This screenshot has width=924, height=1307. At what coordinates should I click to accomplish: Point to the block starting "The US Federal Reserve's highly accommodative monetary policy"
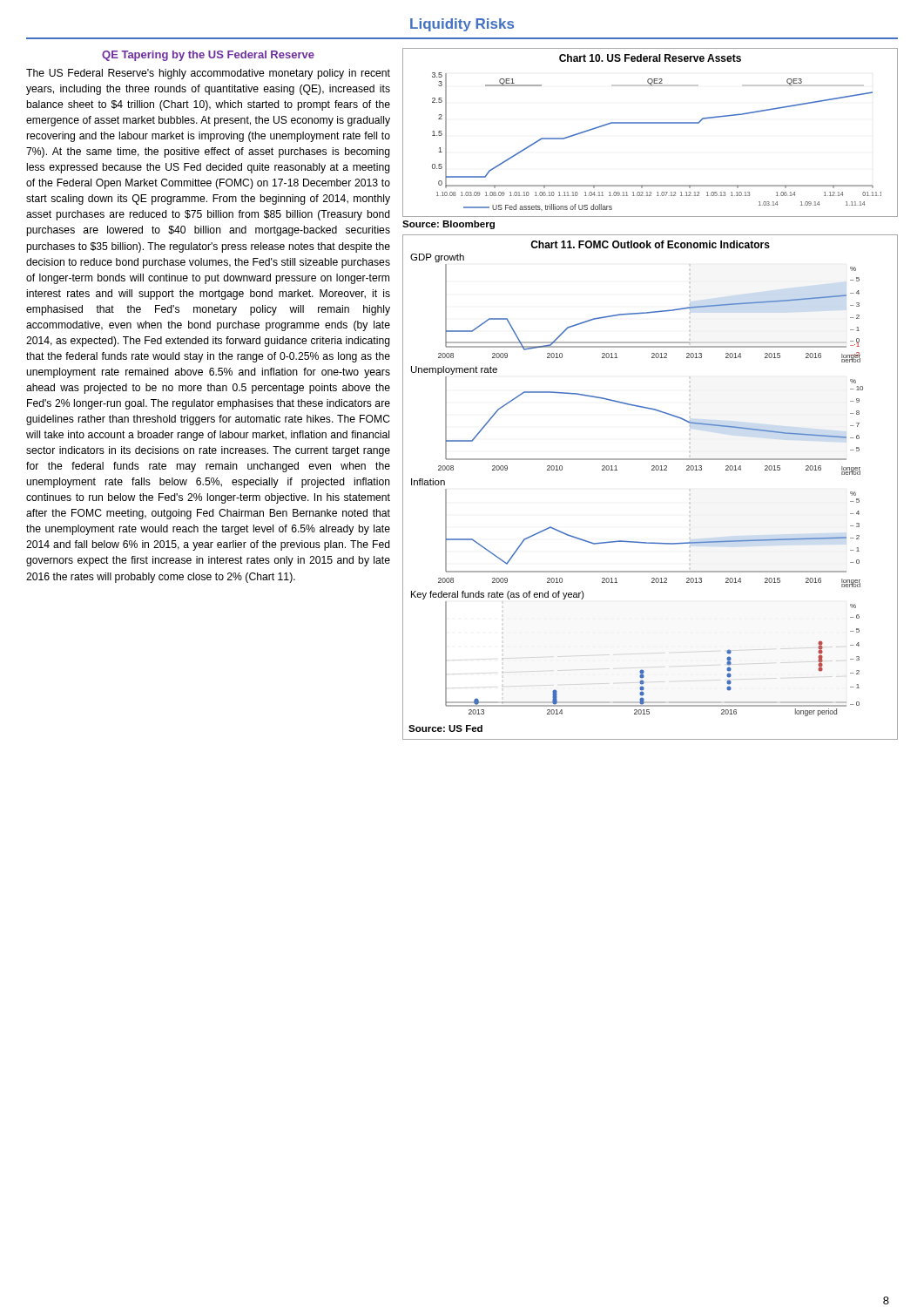pos(208,325)
